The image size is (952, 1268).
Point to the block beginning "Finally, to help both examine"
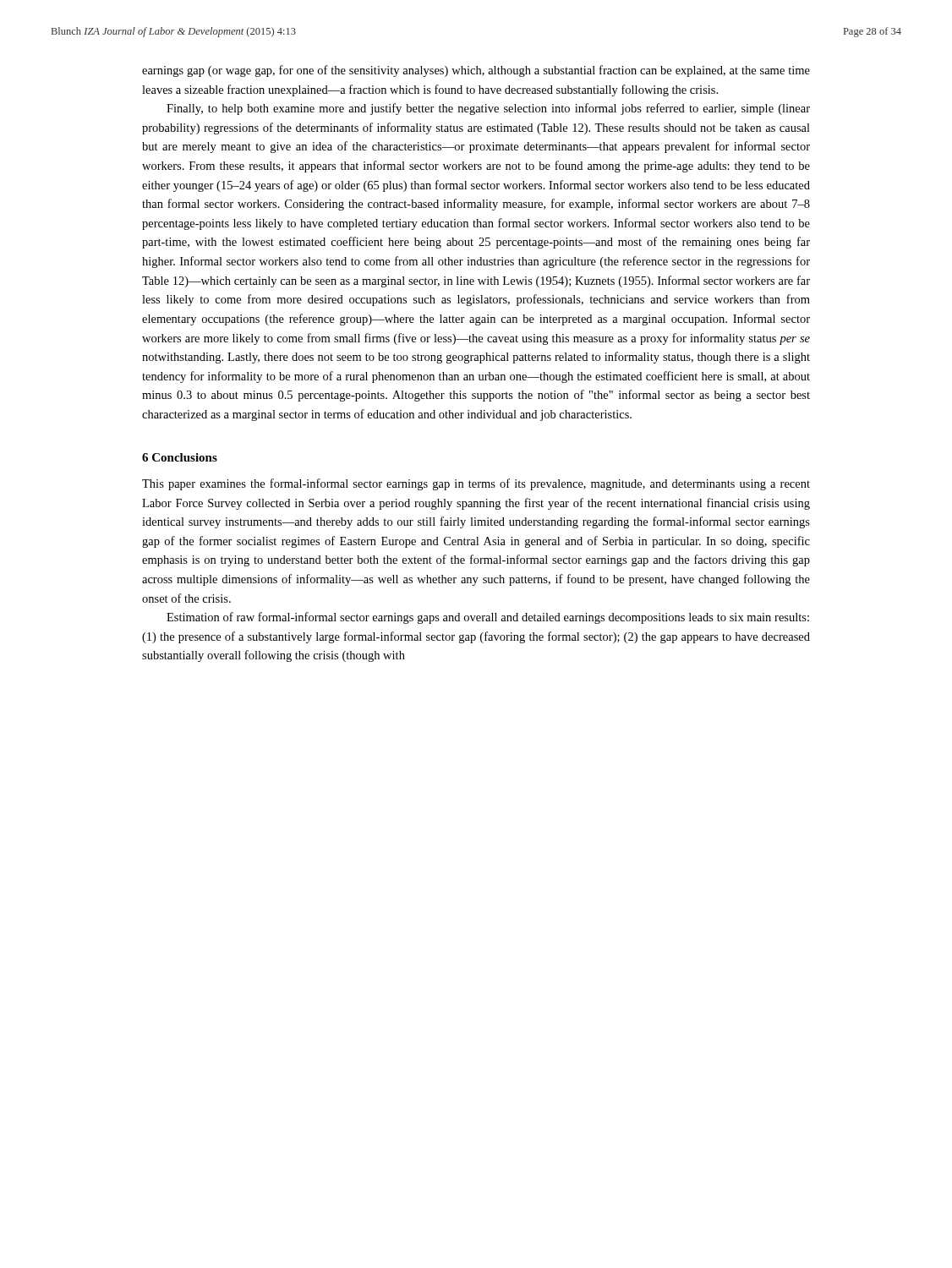click(x=476, y=262)
